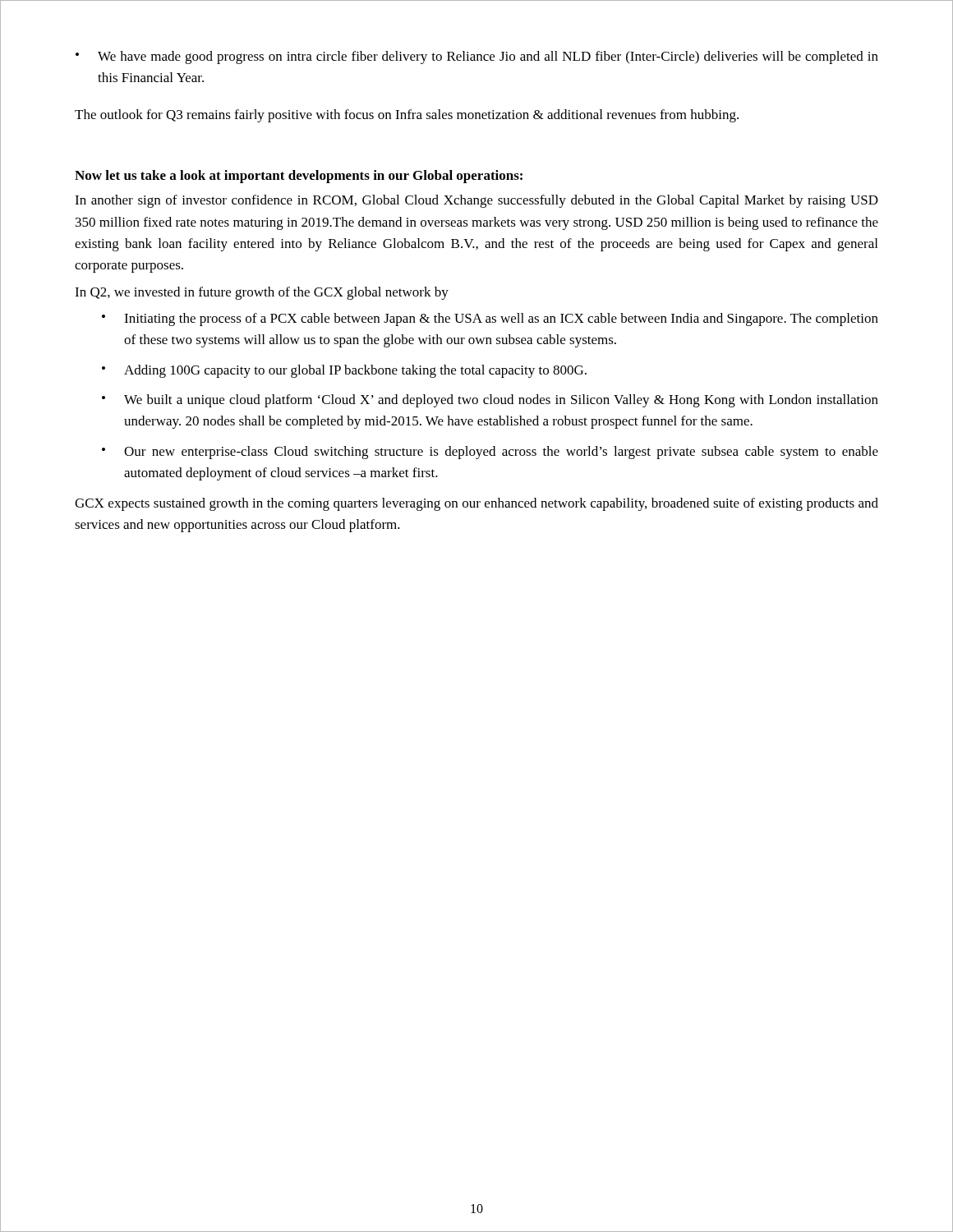Find the block on this page that starts "• Adding 100G capacity to our global IP"
The height and width of the screenshot is (1232, 953).
(x=344, y=370)
